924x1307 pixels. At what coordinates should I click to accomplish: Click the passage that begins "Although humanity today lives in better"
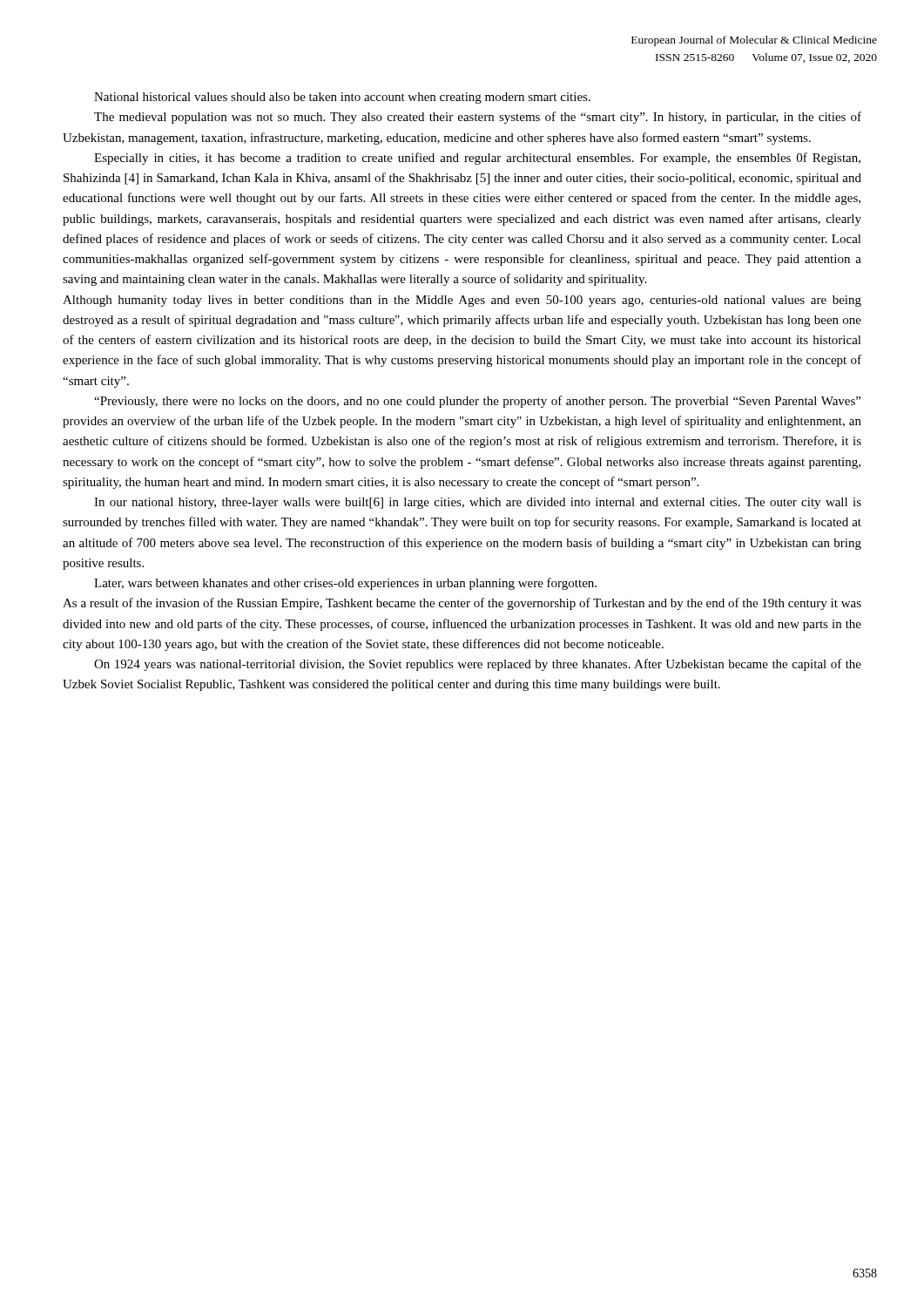tap(462, 340)
